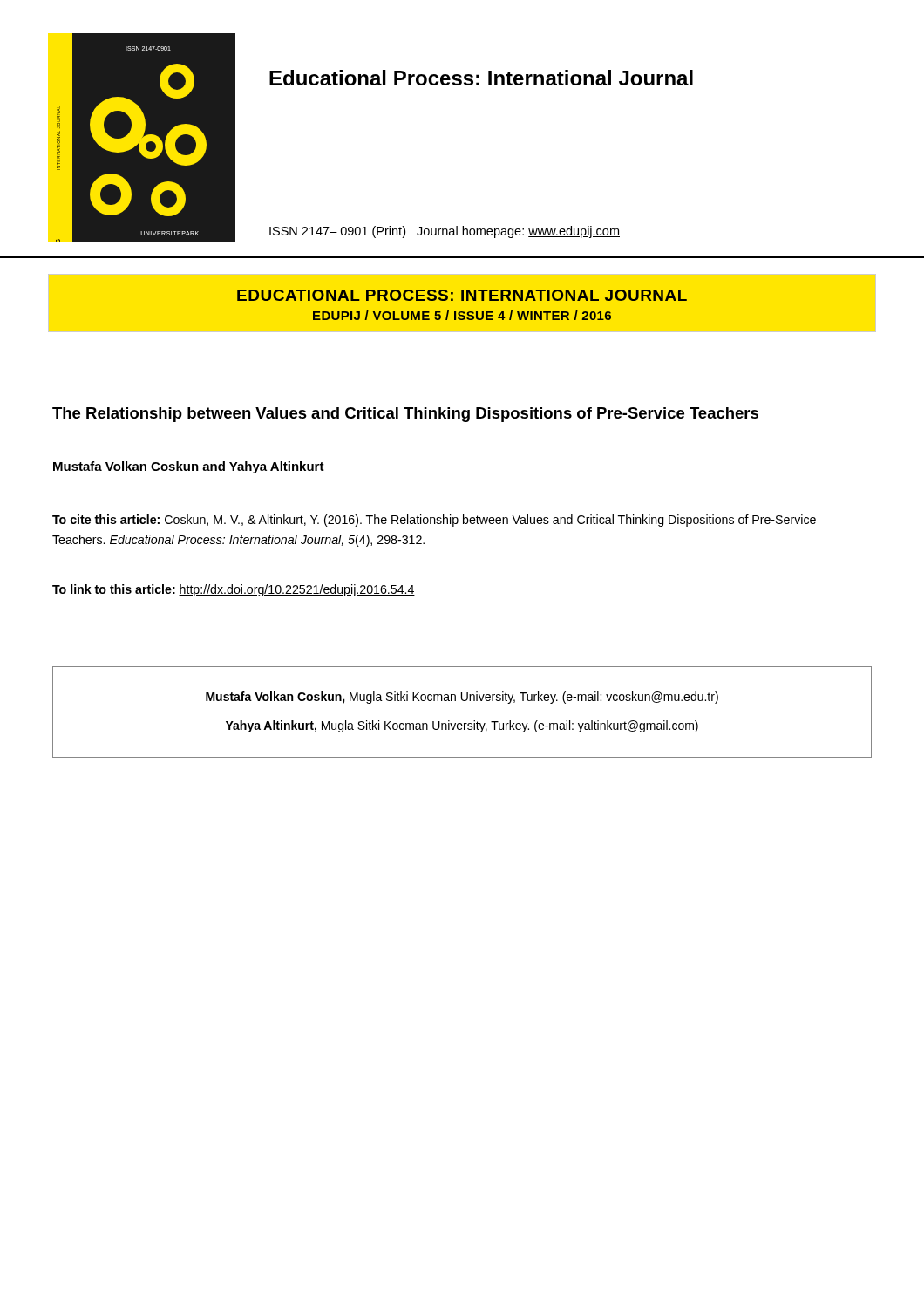The height and width of the screenshot is (1308, 924).
Task: Find the text starting "The Relationship between Values and"
Action: pos(406,413)
